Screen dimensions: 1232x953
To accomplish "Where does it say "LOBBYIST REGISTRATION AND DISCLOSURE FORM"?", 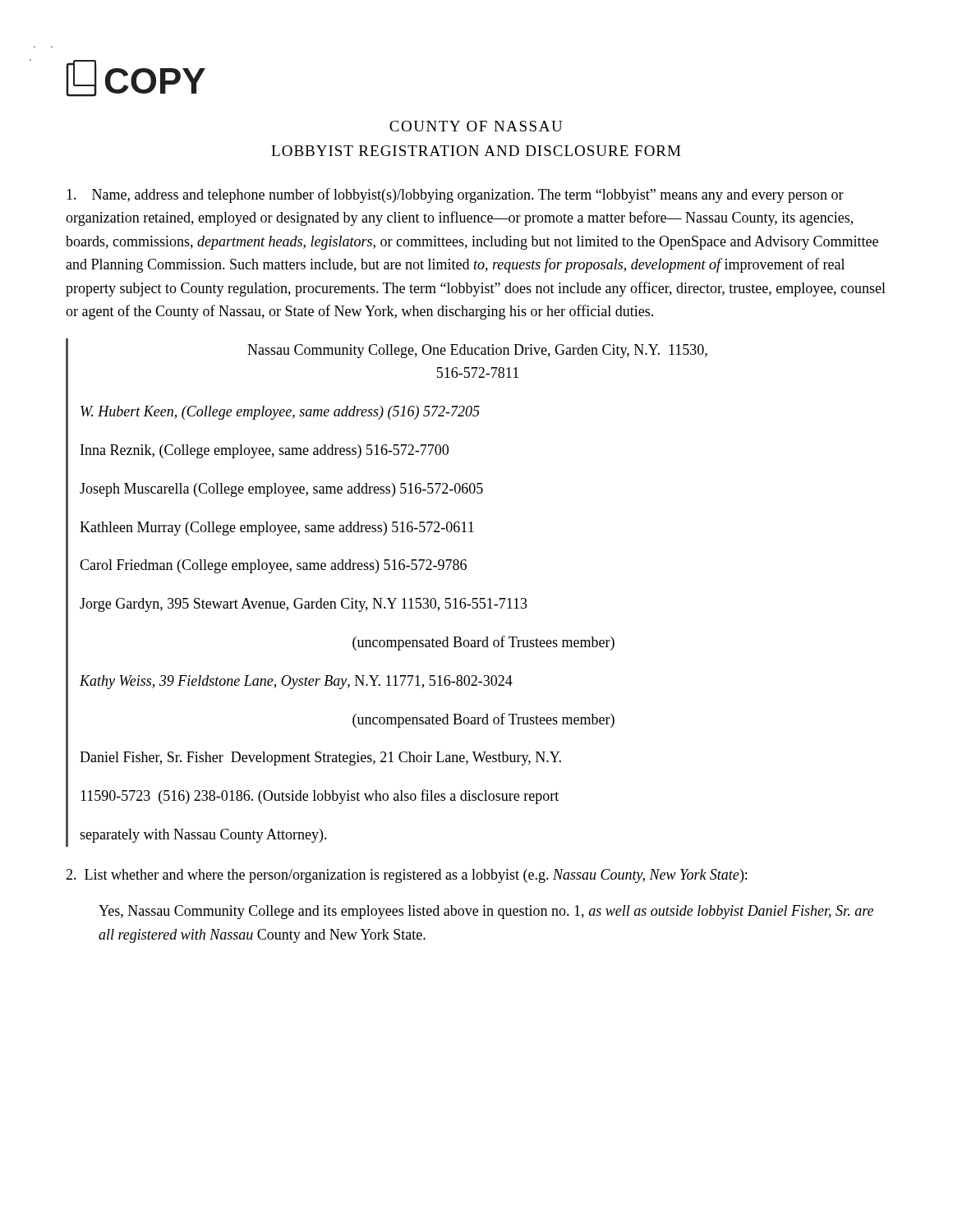I will tap(476, 151).
